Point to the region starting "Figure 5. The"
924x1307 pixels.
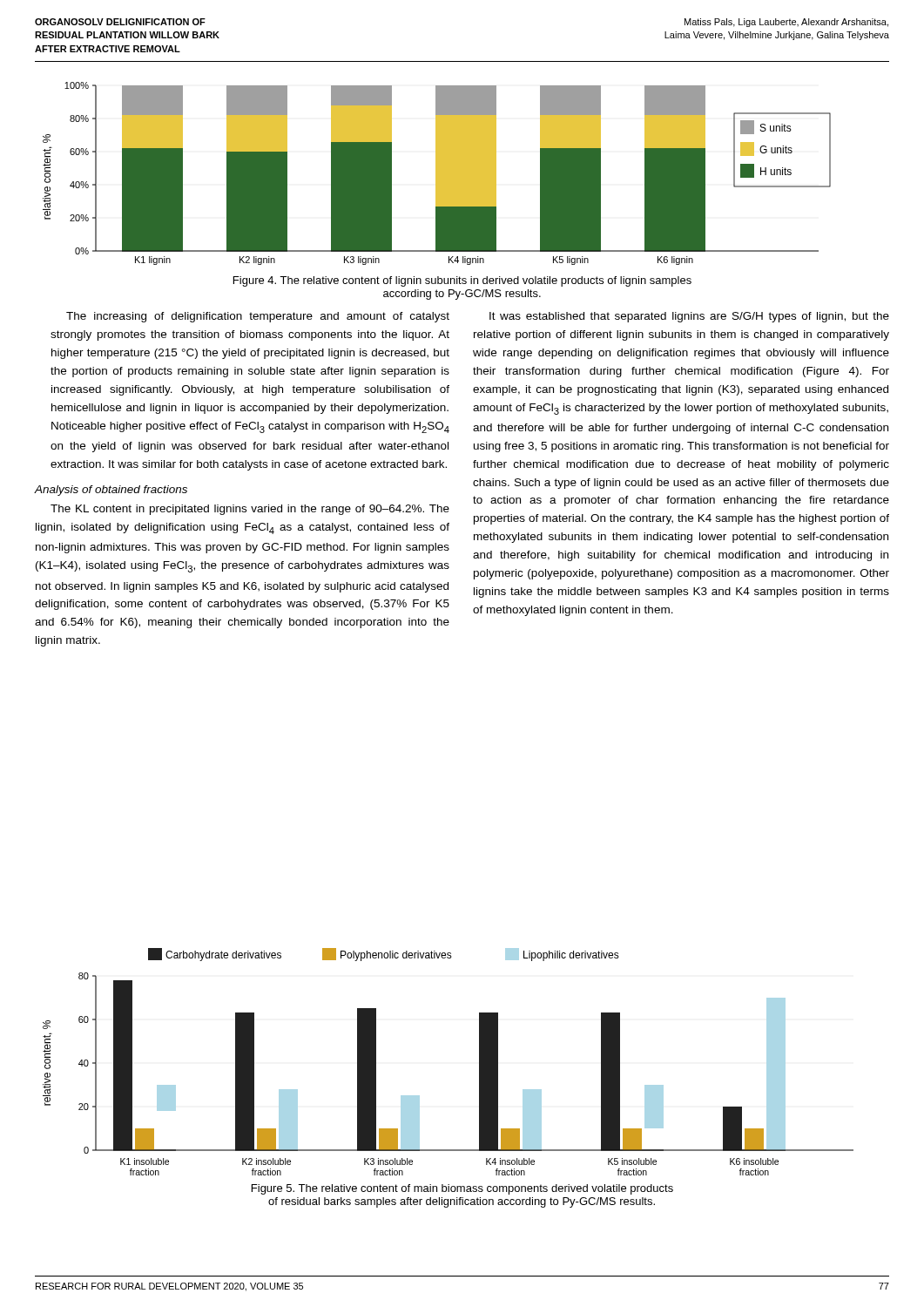coord(462,1195)
